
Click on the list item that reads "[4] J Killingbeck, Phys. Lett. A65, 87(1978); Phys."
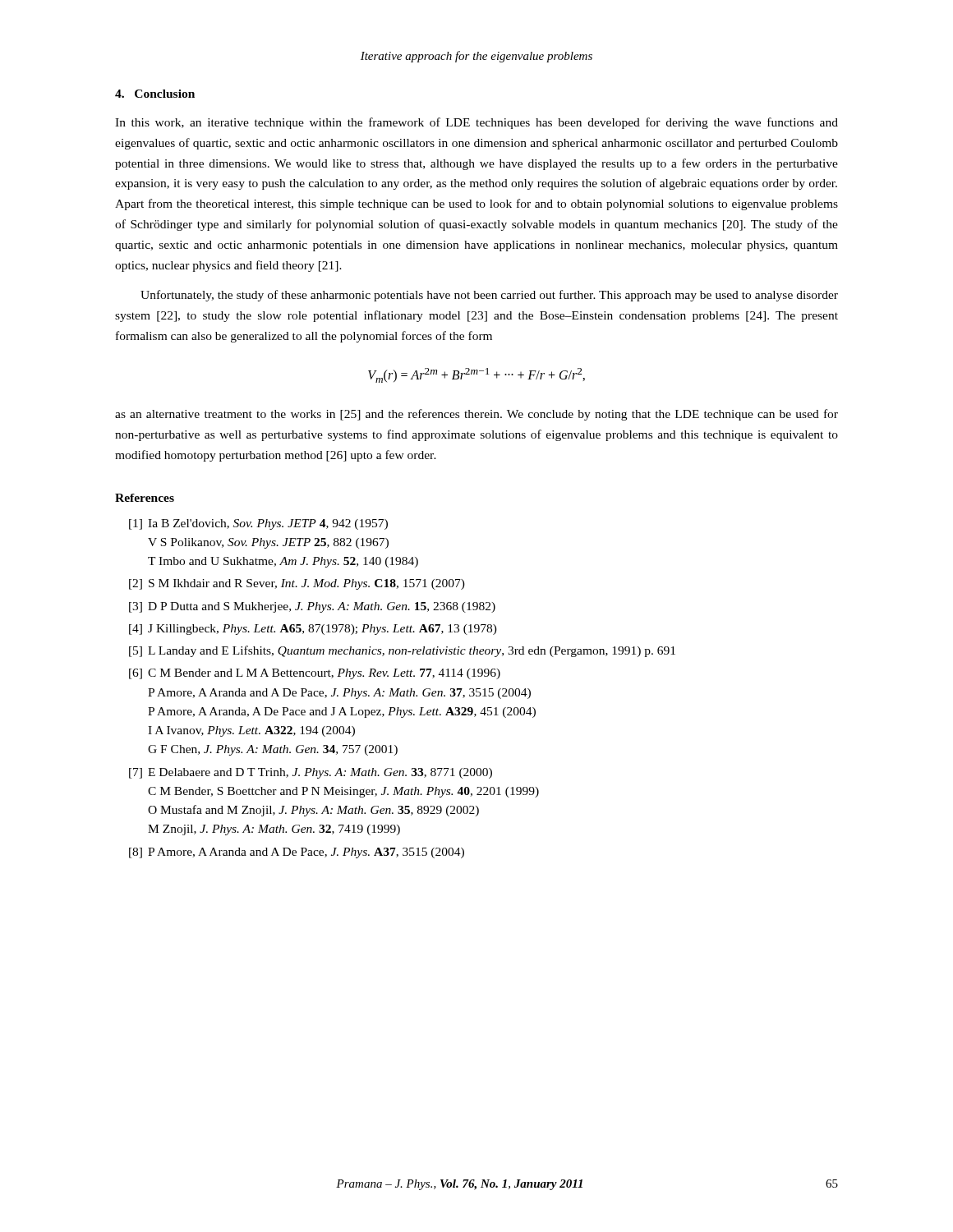pos(476,628)
